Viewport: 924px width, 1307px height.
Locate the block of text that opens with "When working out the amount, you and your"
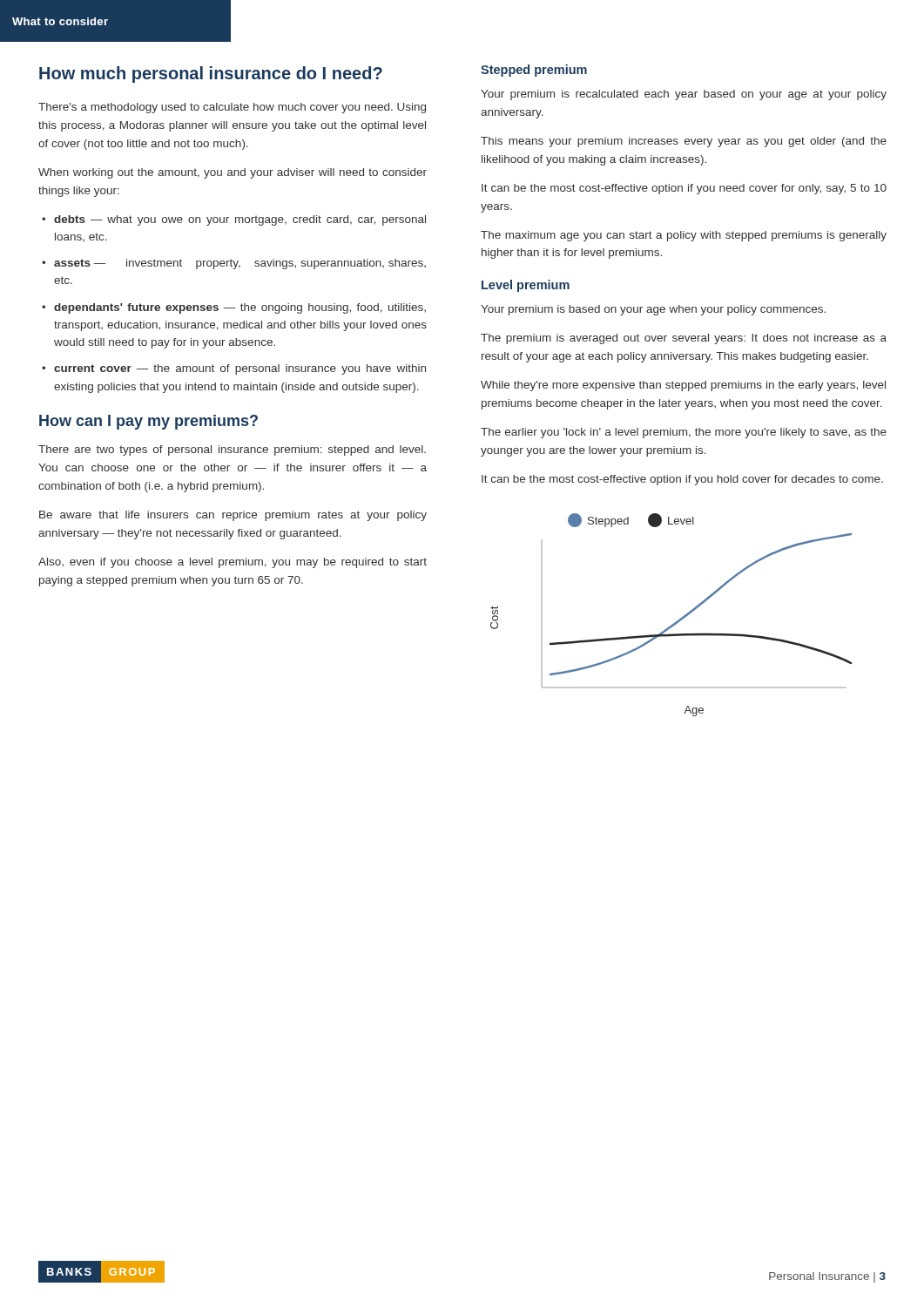tap(233, 181)
